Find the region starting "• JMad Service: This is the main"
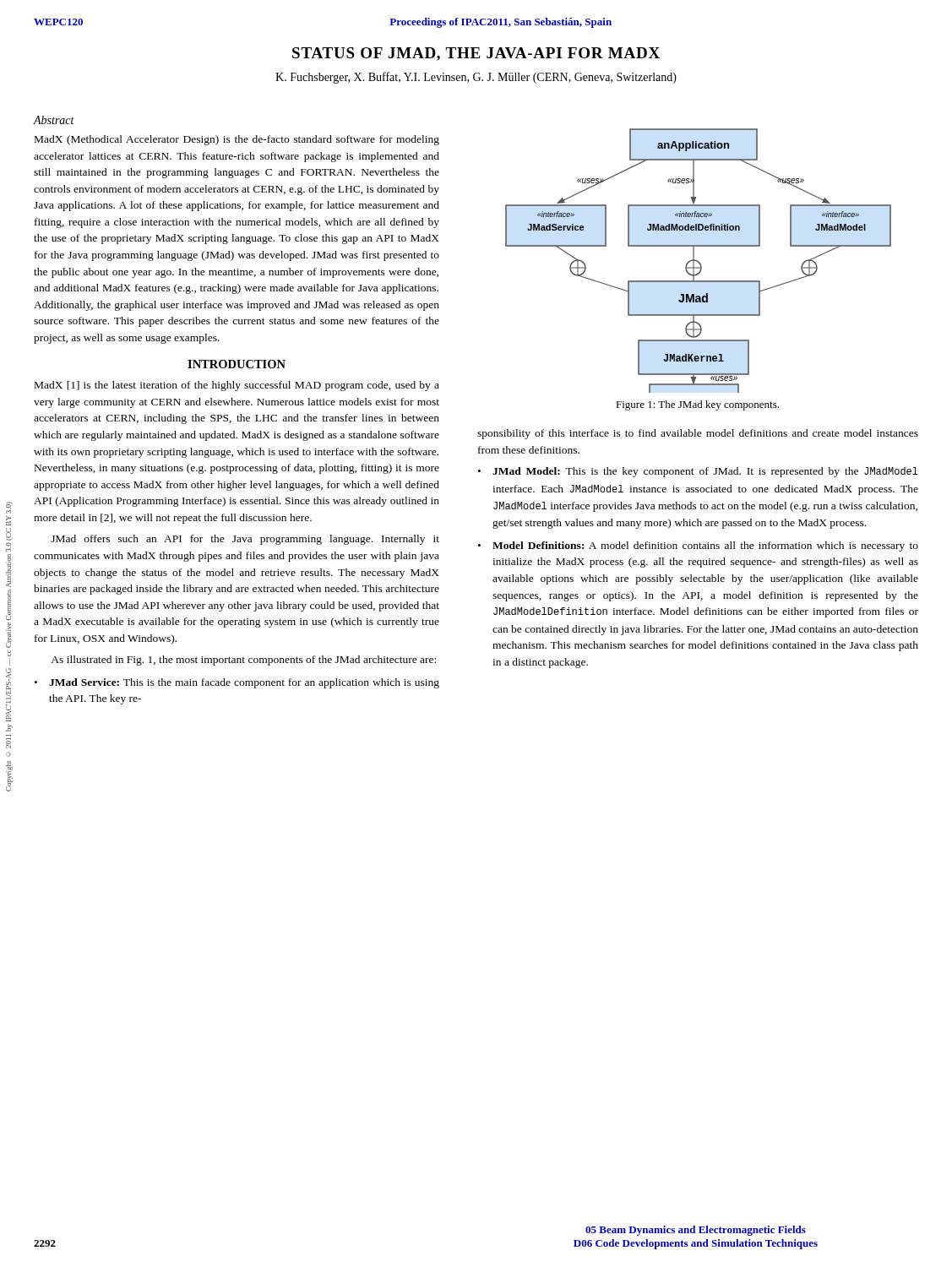Screen dimensions: 1267x952 click(x=237, y=690)
